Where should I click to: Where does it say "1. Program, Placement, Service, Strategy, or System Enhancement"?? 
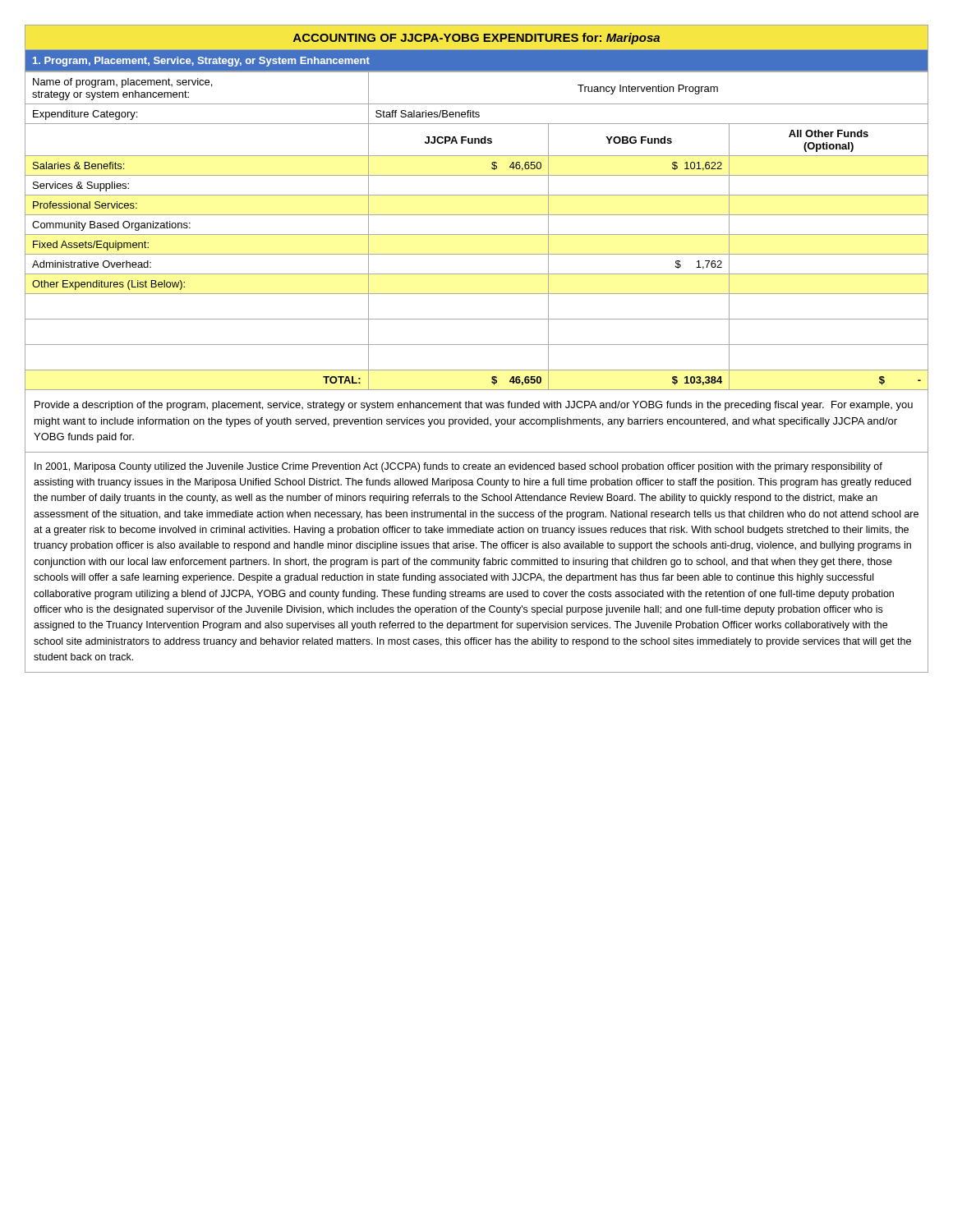click(201, 60)
